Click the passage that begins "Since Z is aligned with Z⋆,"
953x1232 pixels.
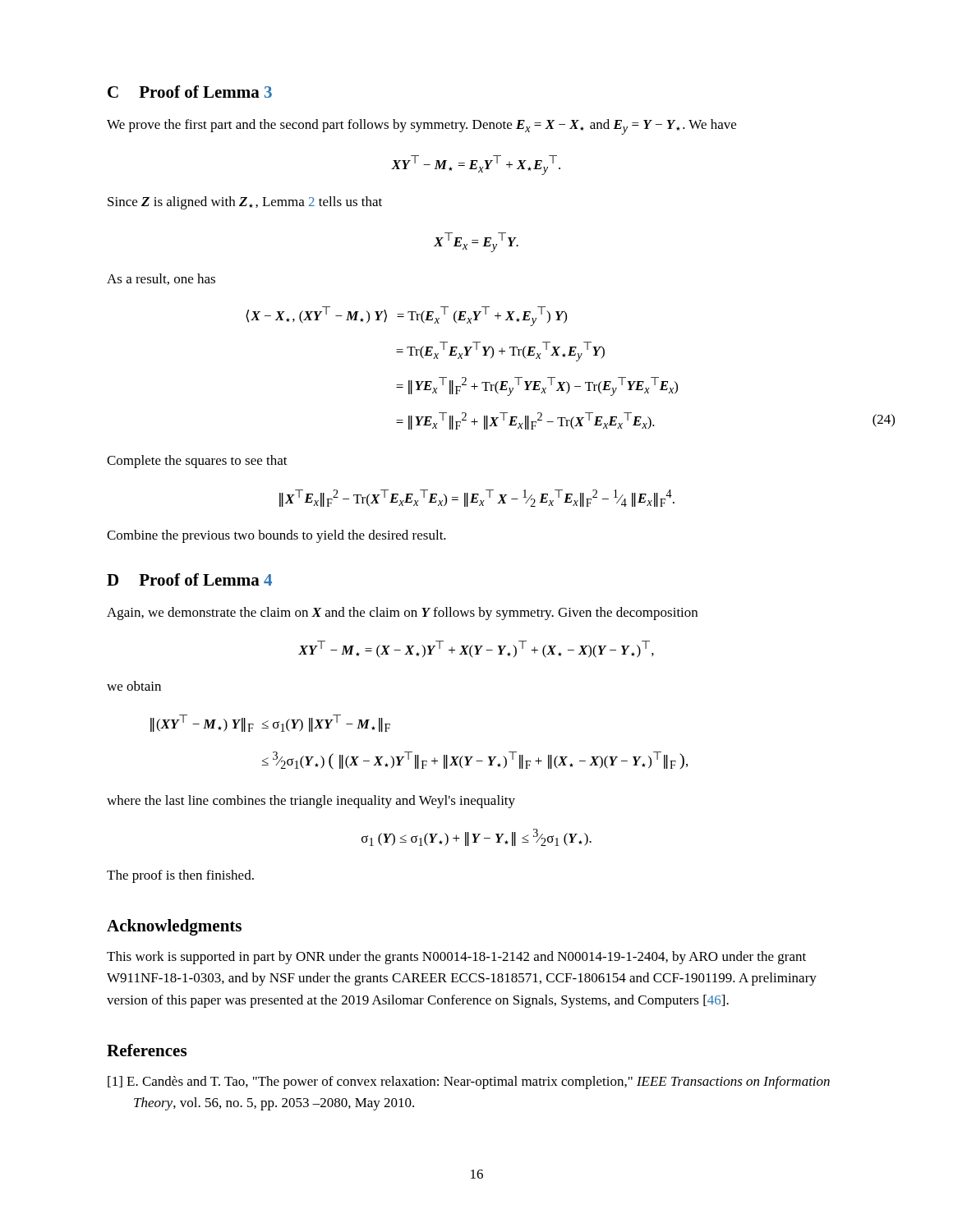point(245,203)
